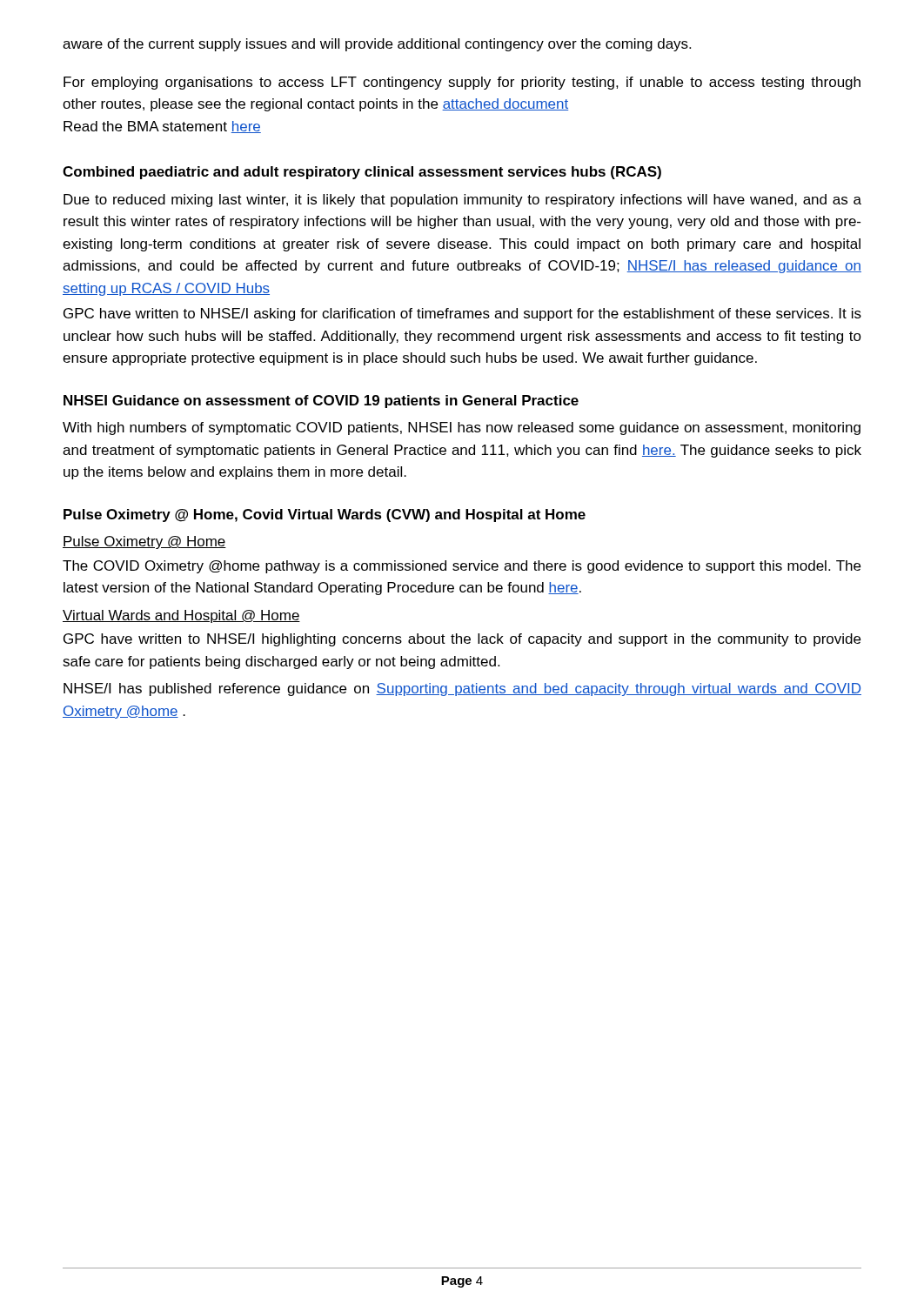Point to the region starting "The COVID Oximetry @home pathway is a commissioned"
The width and height of the screenshot is (924, 1305).
click(x=462, y=577)
